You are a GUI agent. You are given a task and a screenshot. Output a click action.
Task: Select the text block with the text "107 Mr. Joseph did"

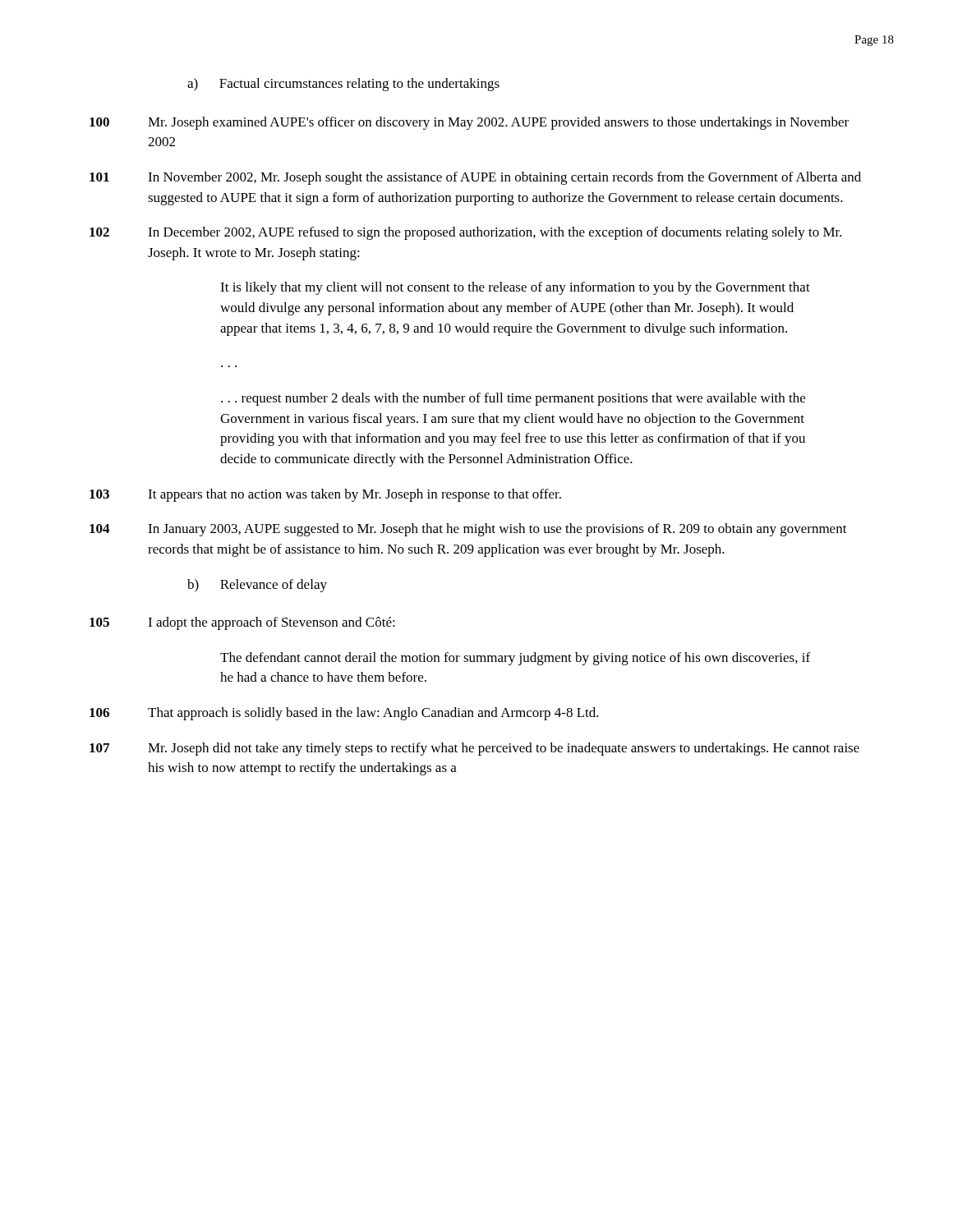(x=476, y=758)
